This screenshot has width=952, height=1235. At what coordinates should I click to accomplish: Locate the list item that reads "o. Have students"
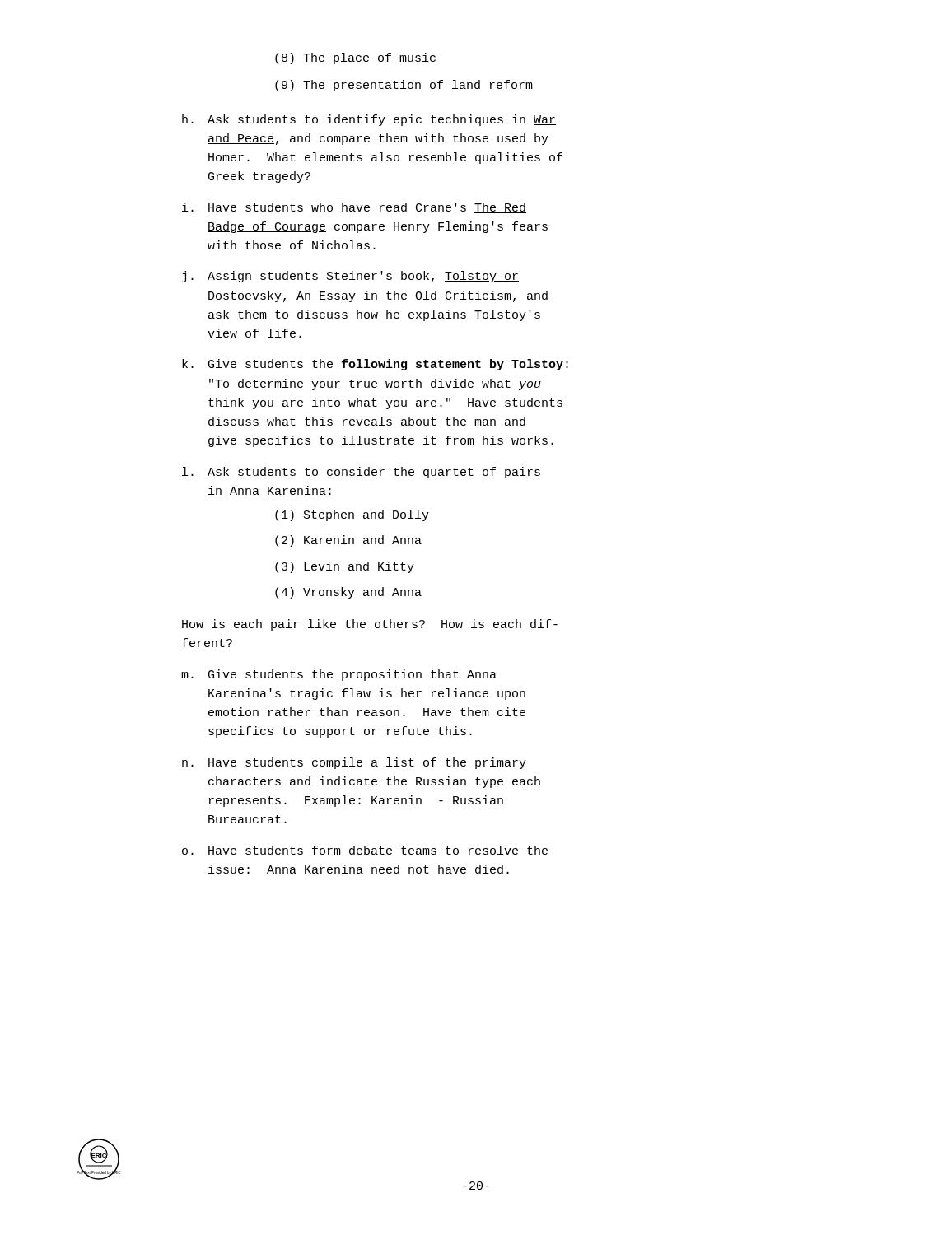click(x=534, y=861)
